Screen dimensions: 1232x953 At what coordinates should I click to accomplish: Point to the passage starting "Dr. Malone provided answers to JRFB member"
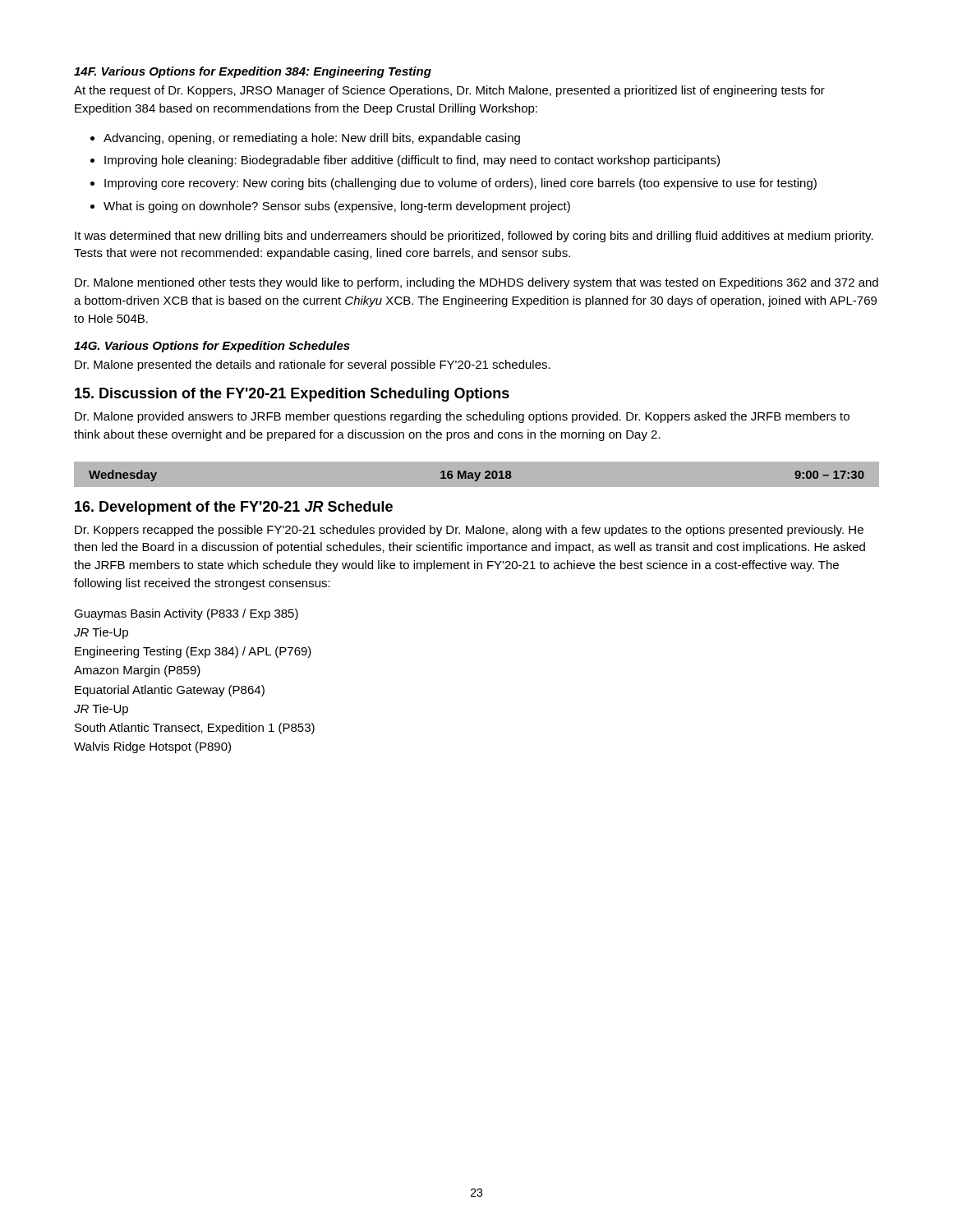click(462, 425)
